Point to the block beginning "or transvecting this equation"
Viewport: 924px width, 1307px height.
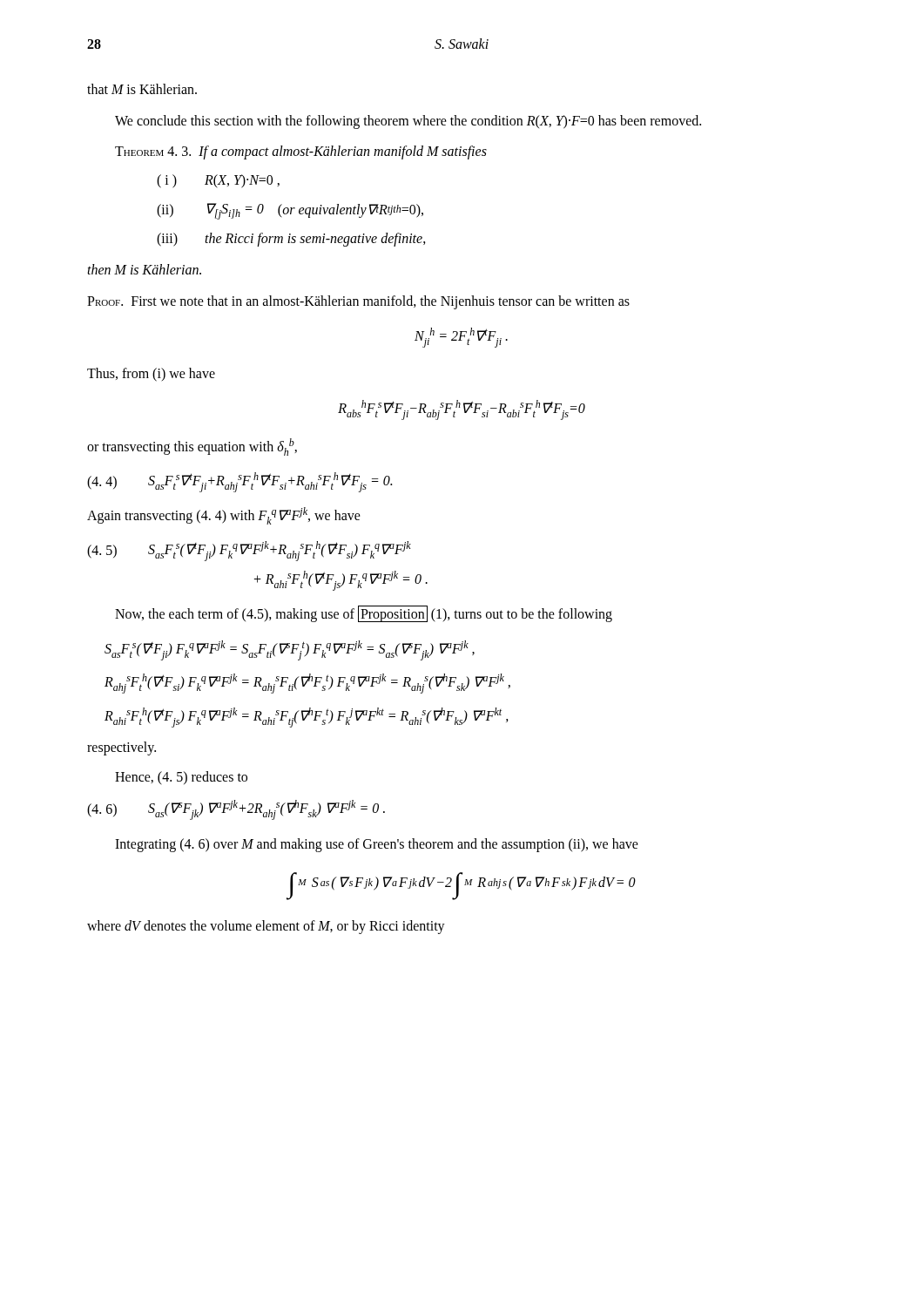coord(192,447)
